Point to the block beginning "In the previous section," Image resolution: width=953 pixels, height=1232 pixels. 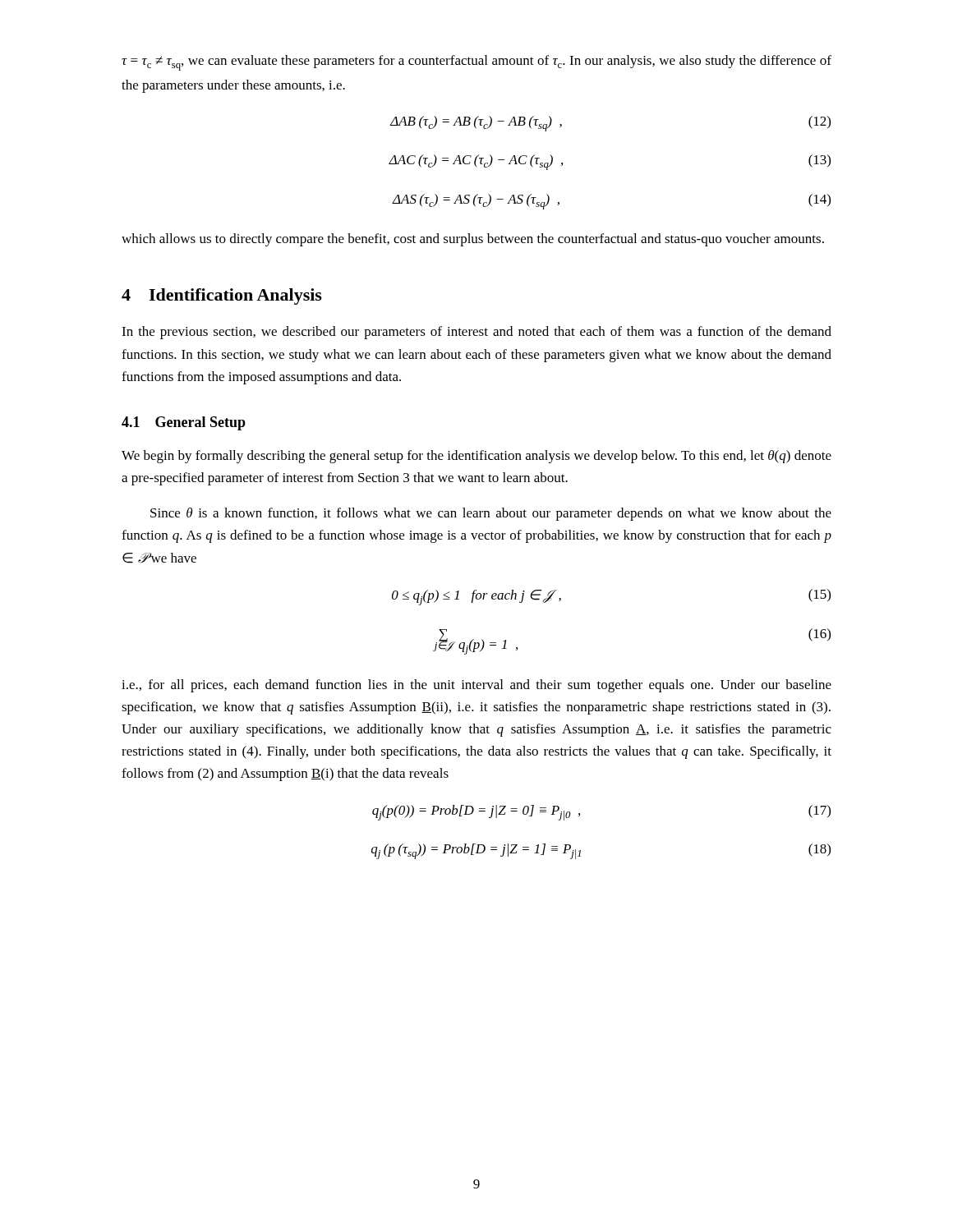point(476,354)
